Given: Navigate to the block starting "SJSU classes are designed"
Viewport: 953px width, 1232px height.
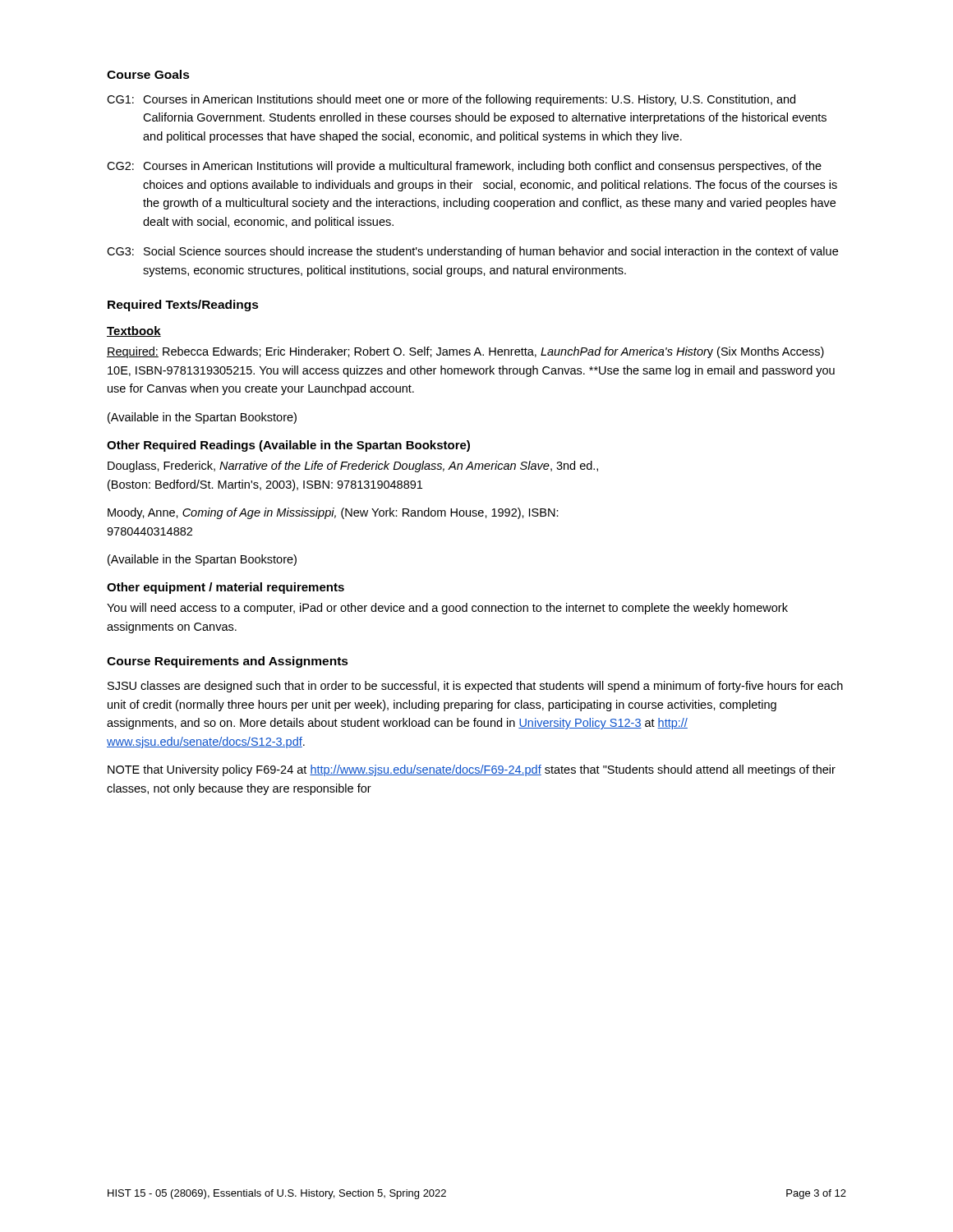Looking at the screenshot, I should click(x=475, y=714).
